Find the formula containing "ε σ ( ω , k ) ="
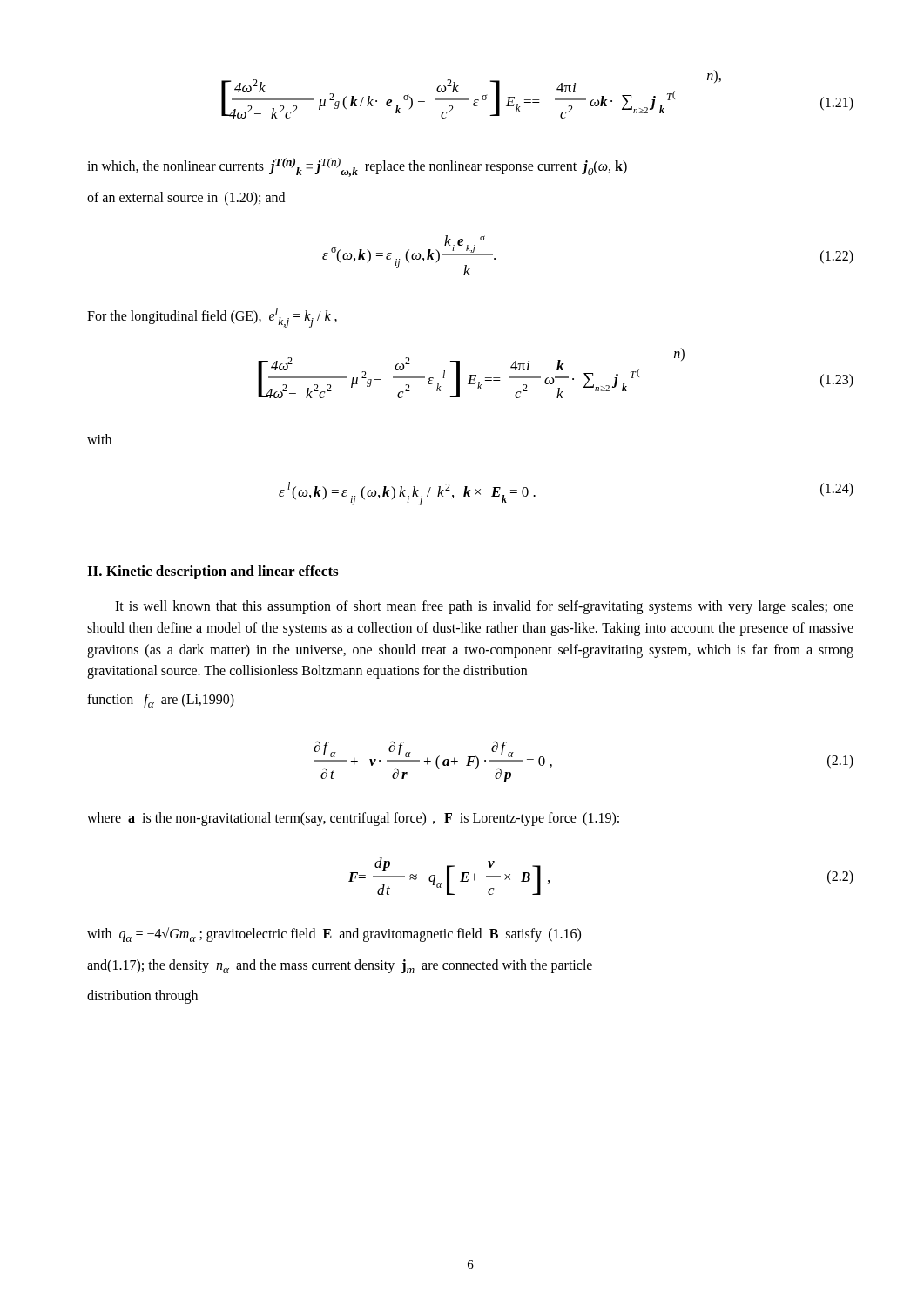Image resolution: width=924 pixels, height=1307 pixels. 470,256
